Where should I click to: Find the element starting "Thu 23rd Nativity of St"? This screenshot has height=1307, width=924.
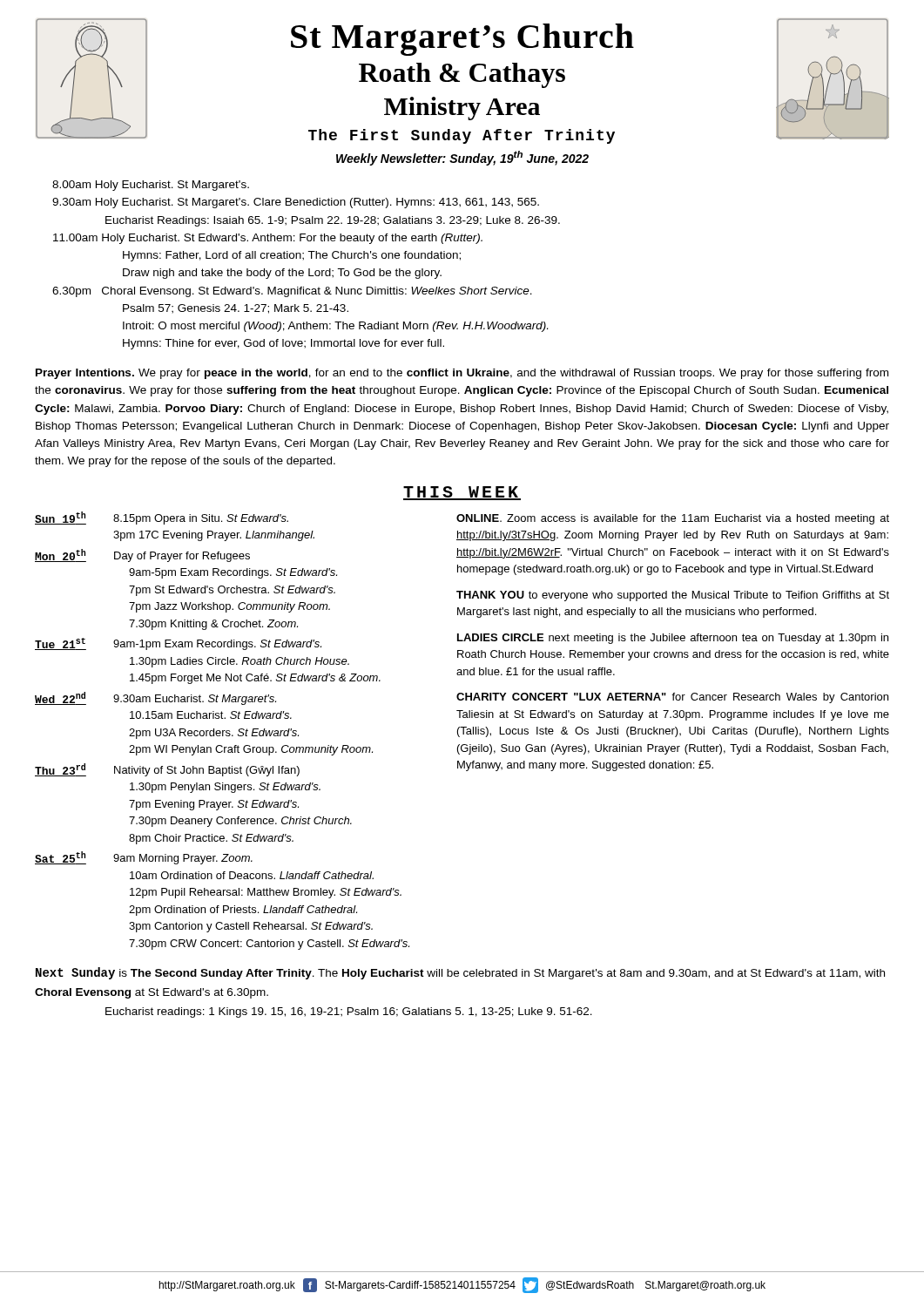[235, 804]
